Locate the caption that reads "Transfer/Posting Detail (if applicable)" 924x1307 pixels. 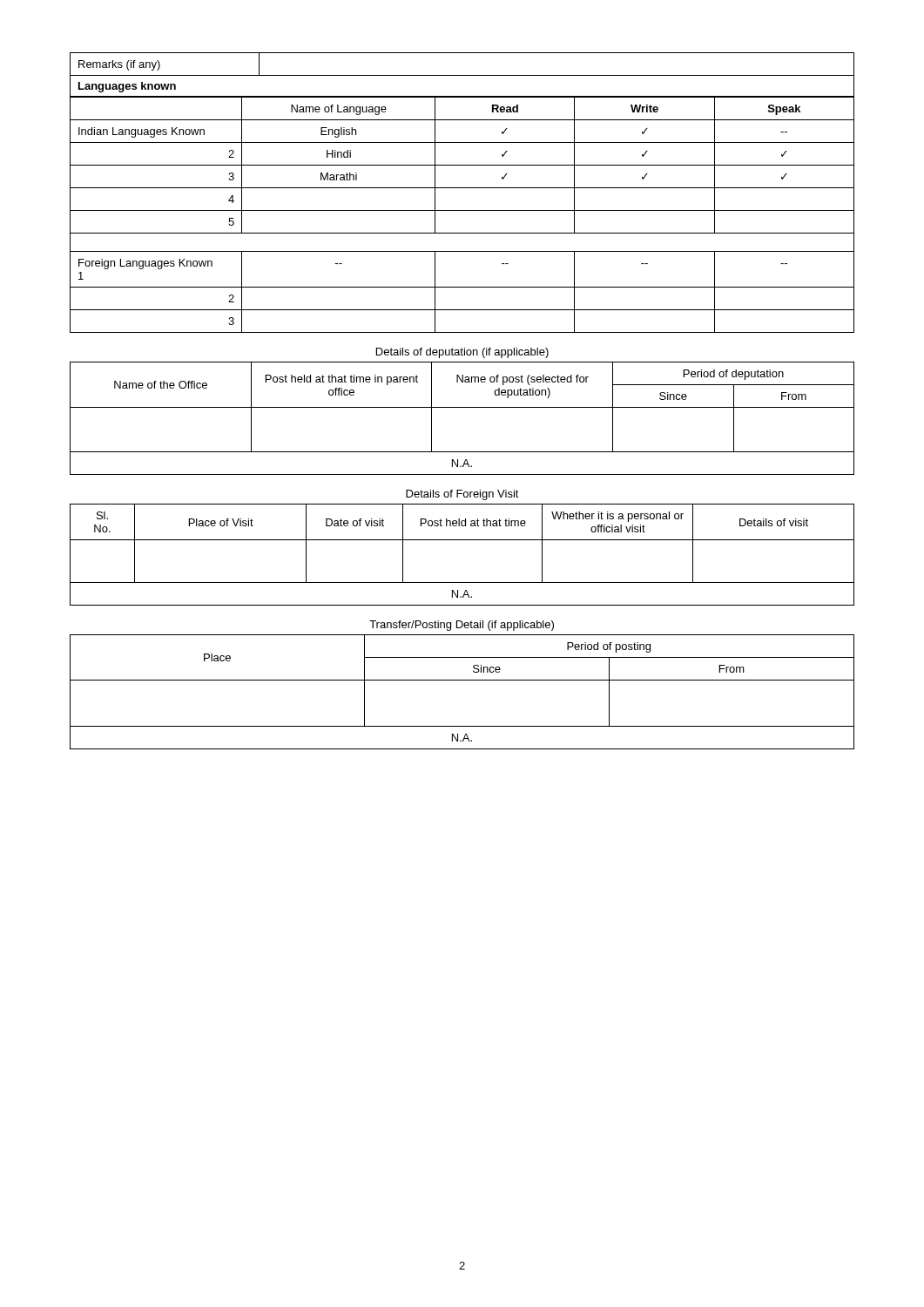tap(462, 624)
